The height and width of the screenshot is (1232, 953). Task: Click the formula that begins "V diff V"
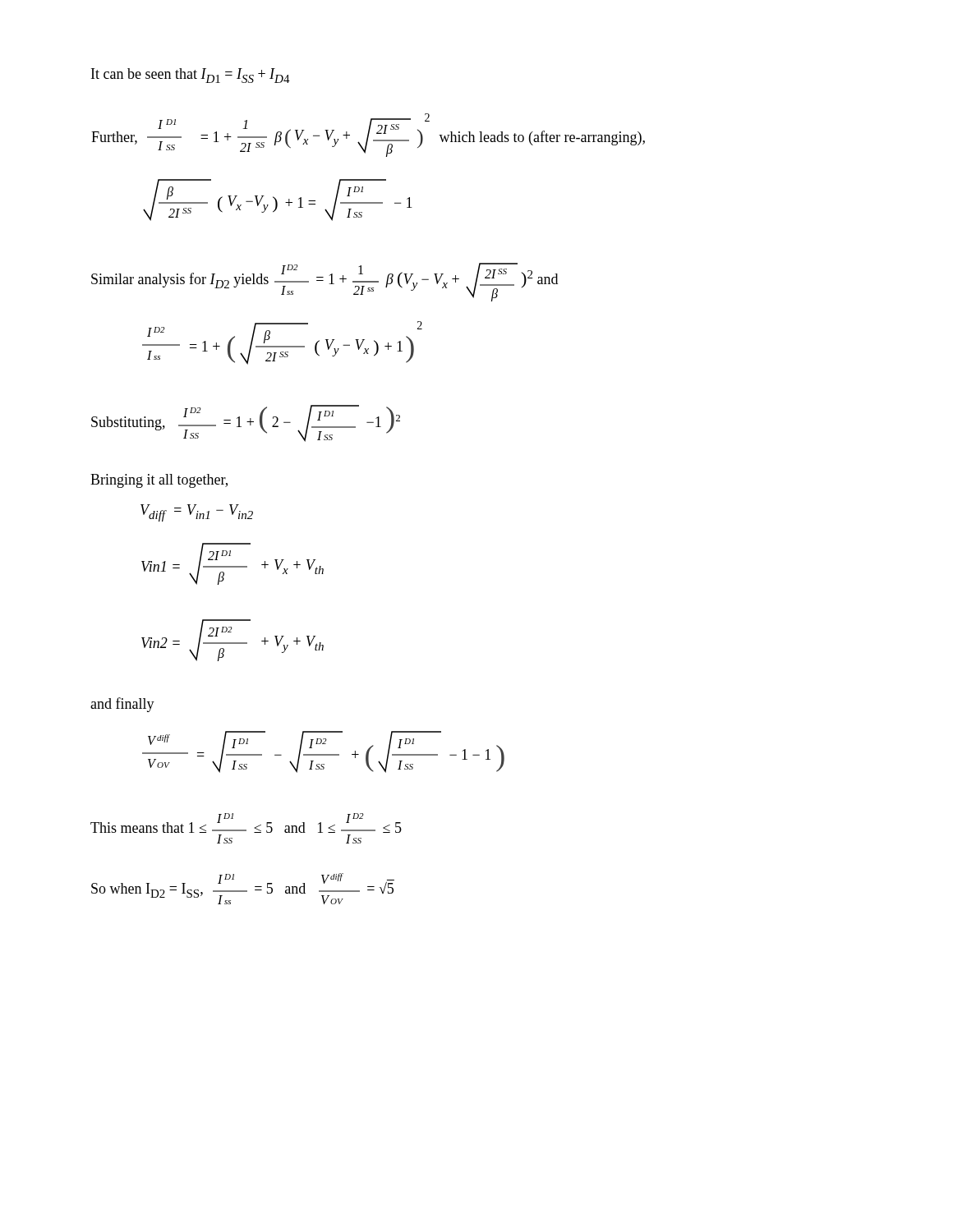(x=323, y=755)
